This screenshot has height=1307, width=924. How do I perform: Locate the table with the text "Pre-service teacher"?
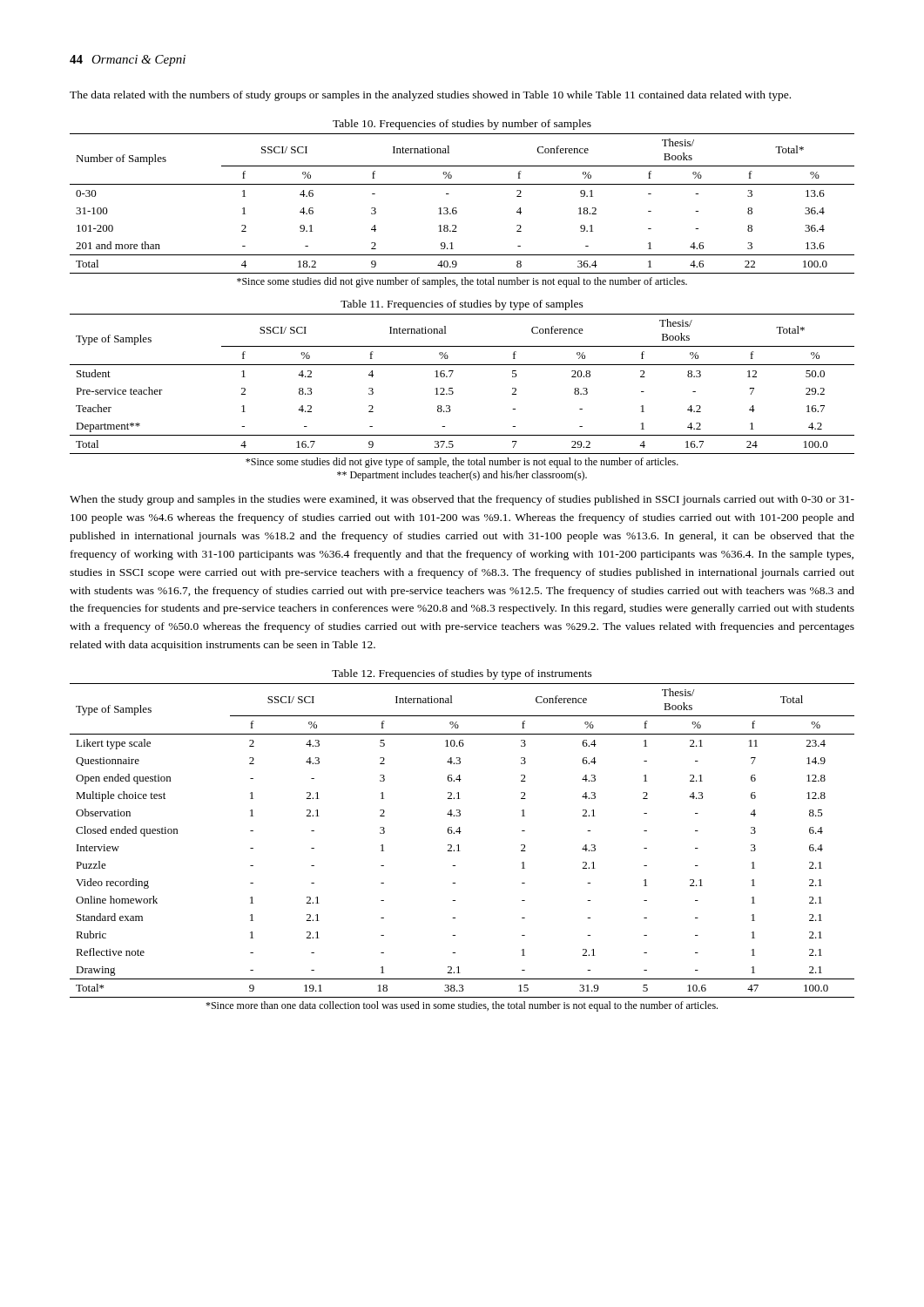pyautogui.click(x=462, y=384)
